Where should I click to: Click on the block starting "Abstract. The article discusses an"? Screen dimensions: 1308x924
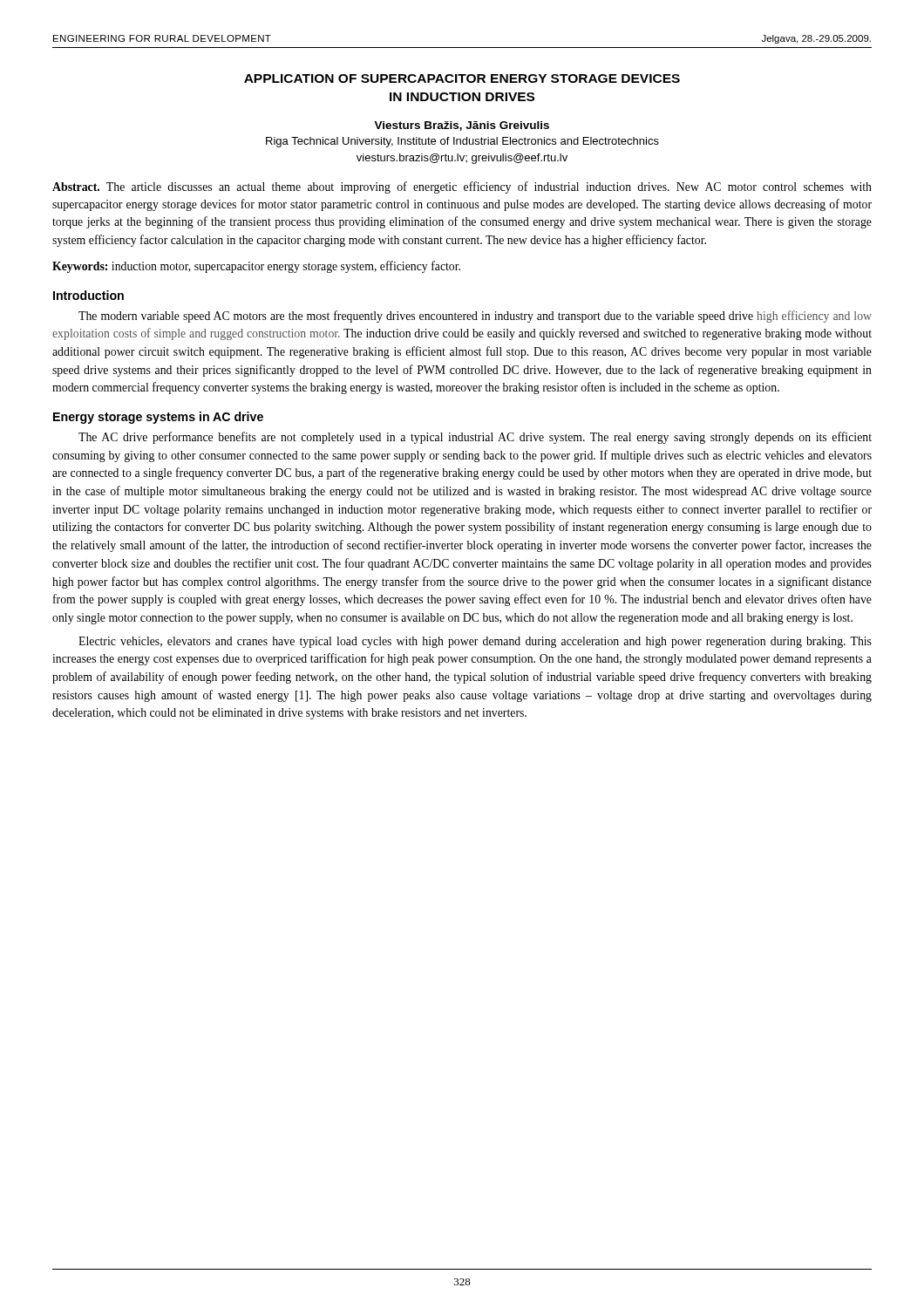(x=462, y=213)
